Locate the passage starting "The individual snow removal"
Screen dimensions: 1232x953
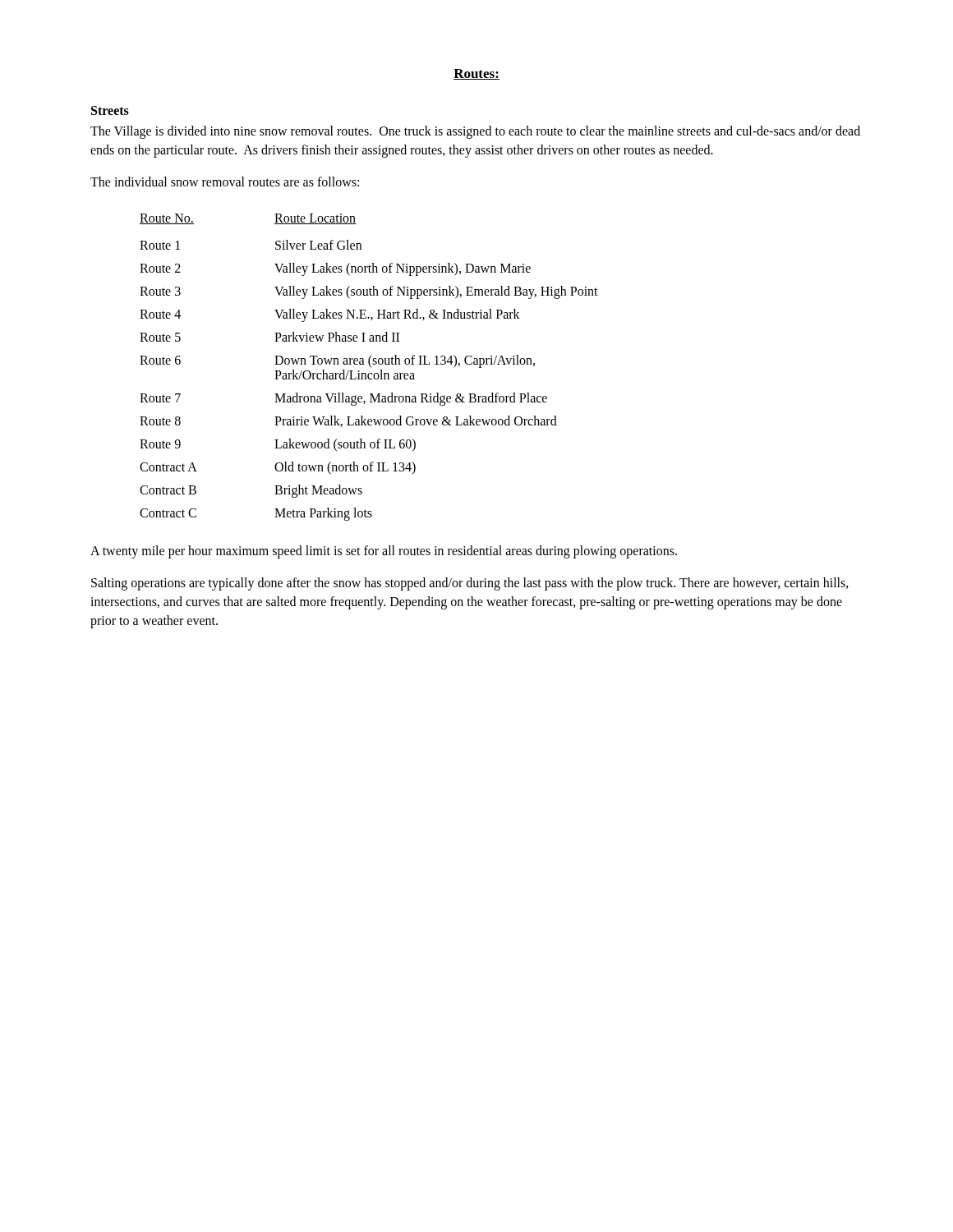[225, 182]
